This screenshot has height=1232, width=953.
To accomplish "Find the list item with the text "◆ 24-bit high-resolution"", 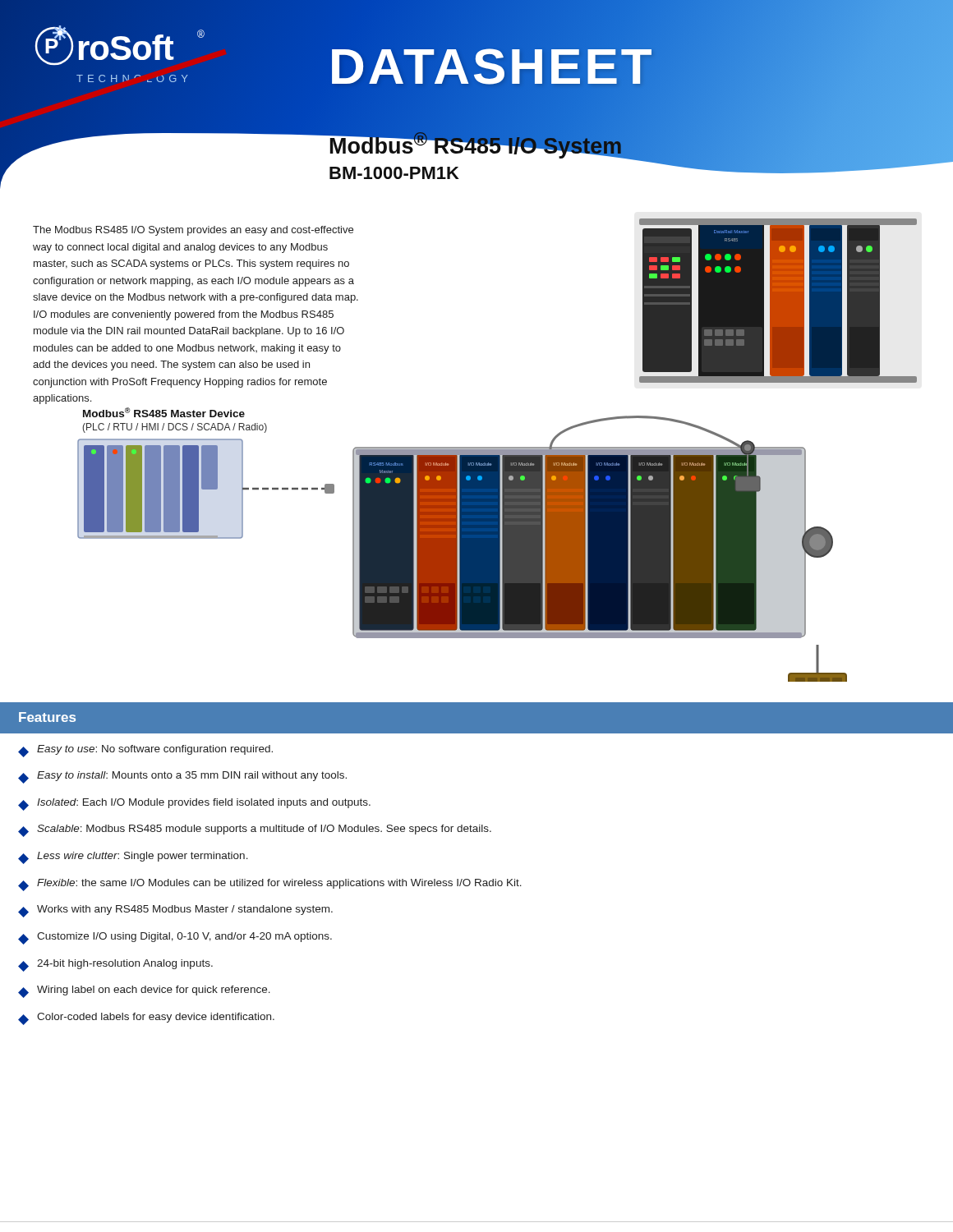I will coord(116,965).
